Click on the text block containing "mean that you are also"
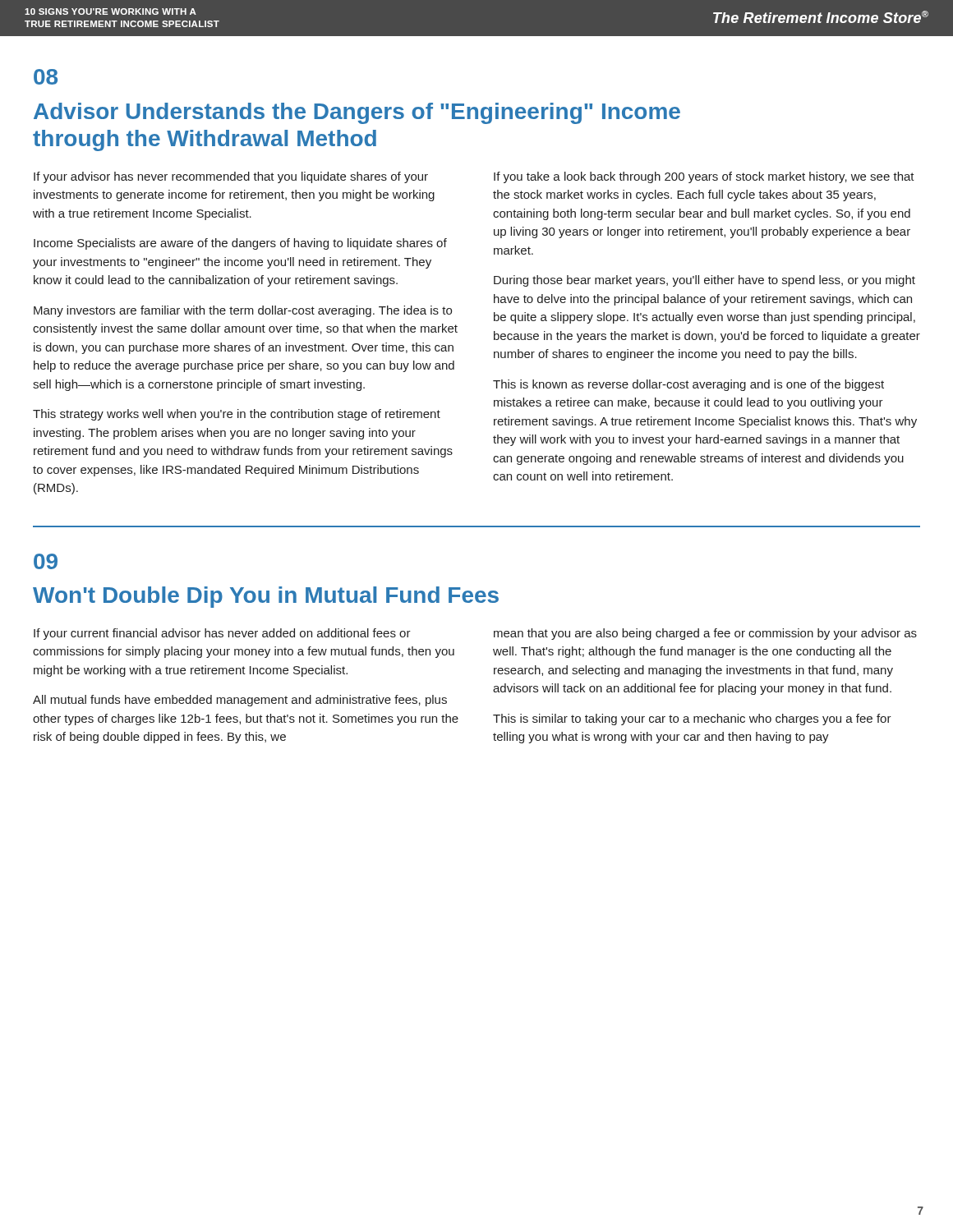Image resolution: width=953 pixels, height=1232 pixels. 707,661
